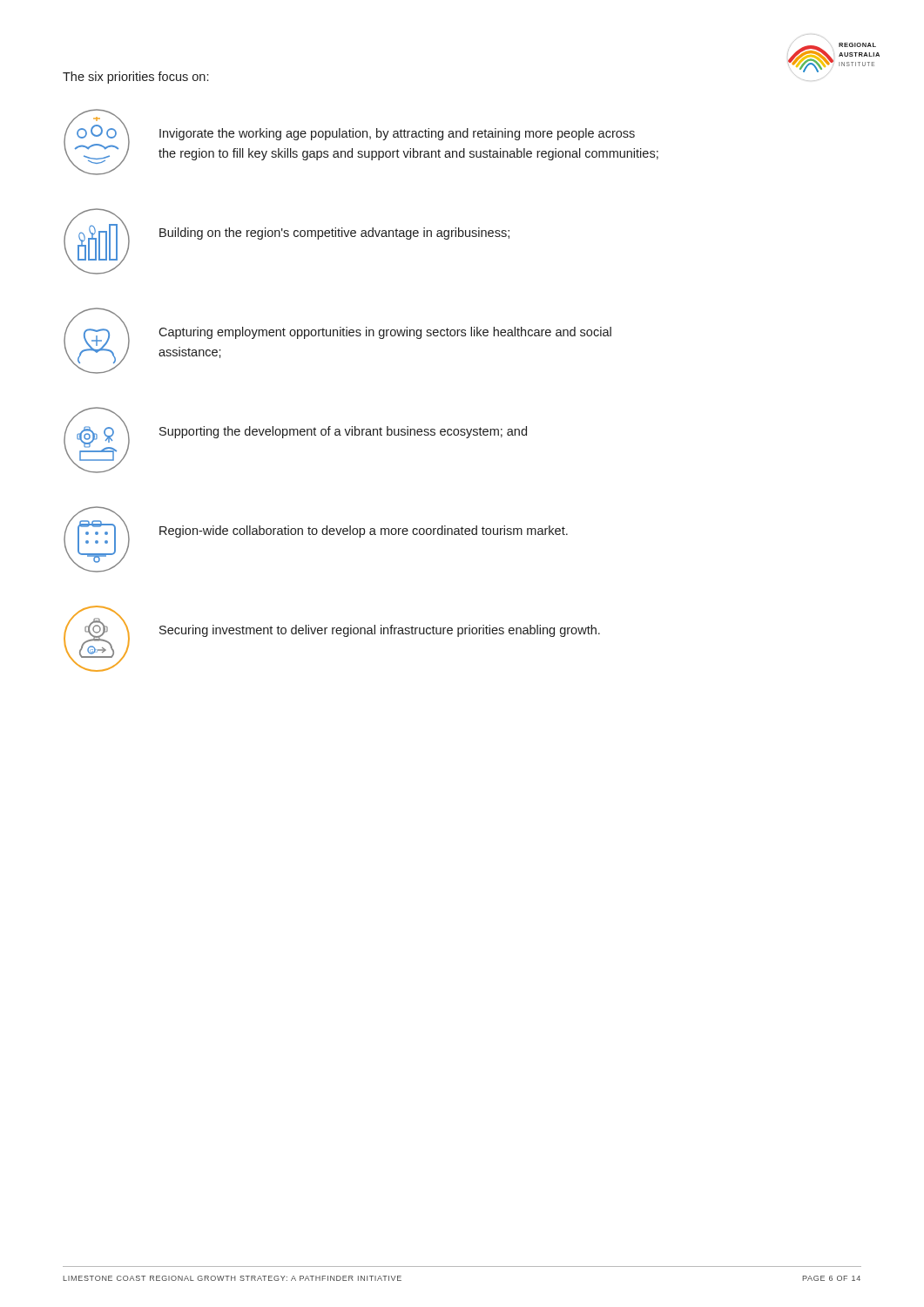Image resolution: width=924 pixels, height=1307 pixels.
Task: Click on the list item with the text "Capturing employment opportunities in growing sectors like healthcare"
Action: coord(337,341)
